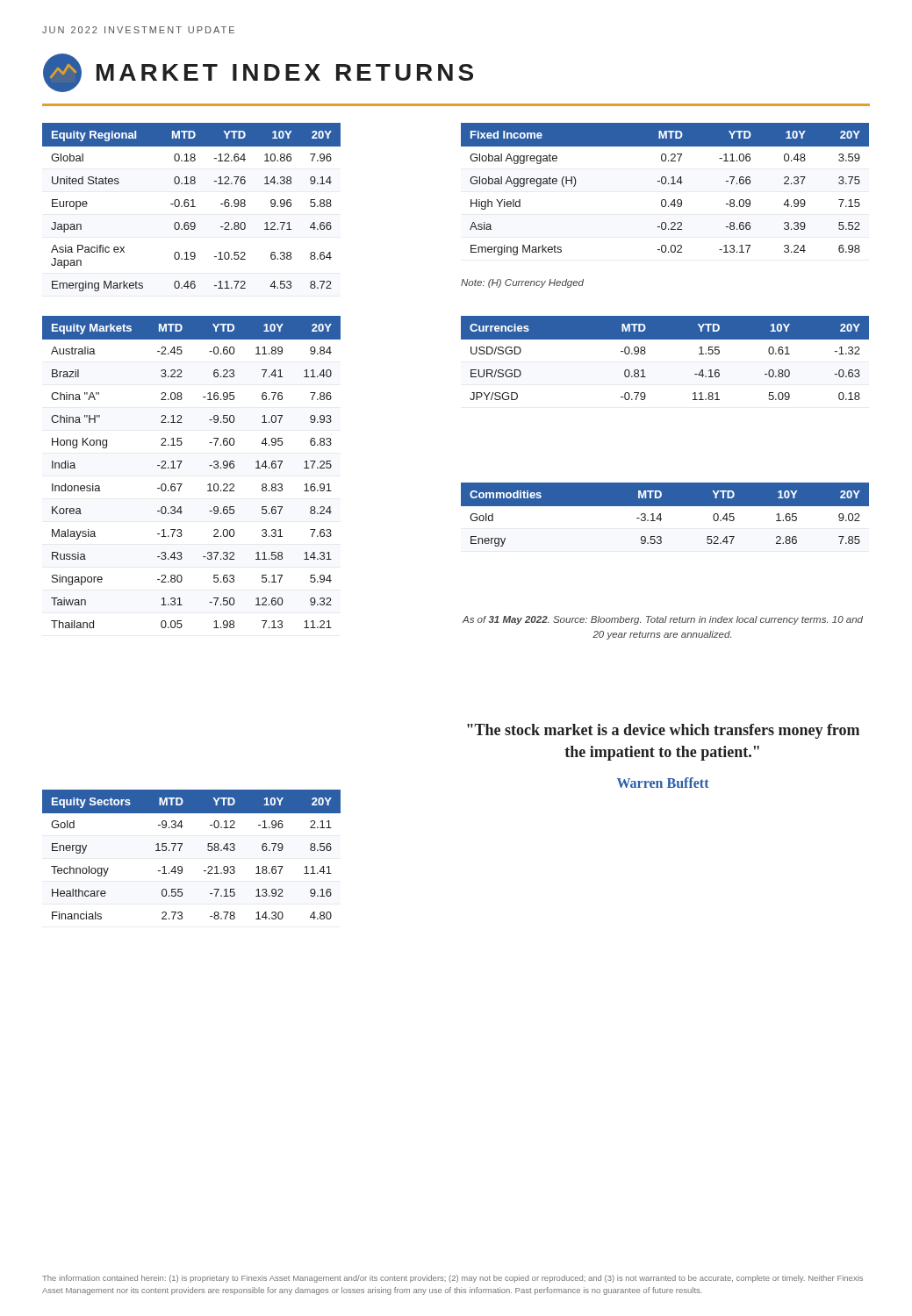
Task: Click on the table containing "Asia Pacific ex Japan"
Action: [191, 210]
